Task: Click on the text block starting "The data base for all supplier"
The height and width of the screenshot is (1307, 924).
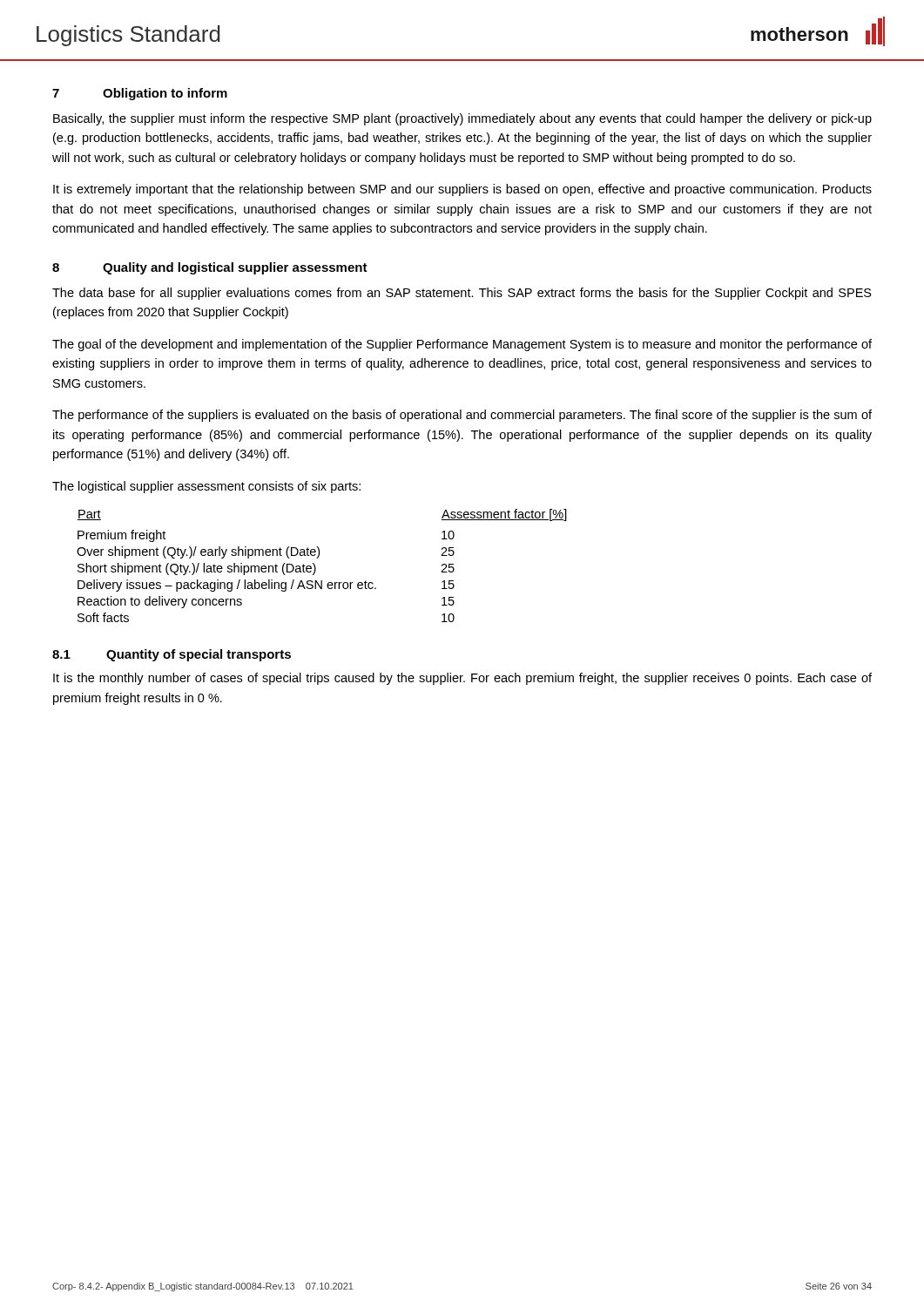Action: pyautogui.click(x=462, y=302)
